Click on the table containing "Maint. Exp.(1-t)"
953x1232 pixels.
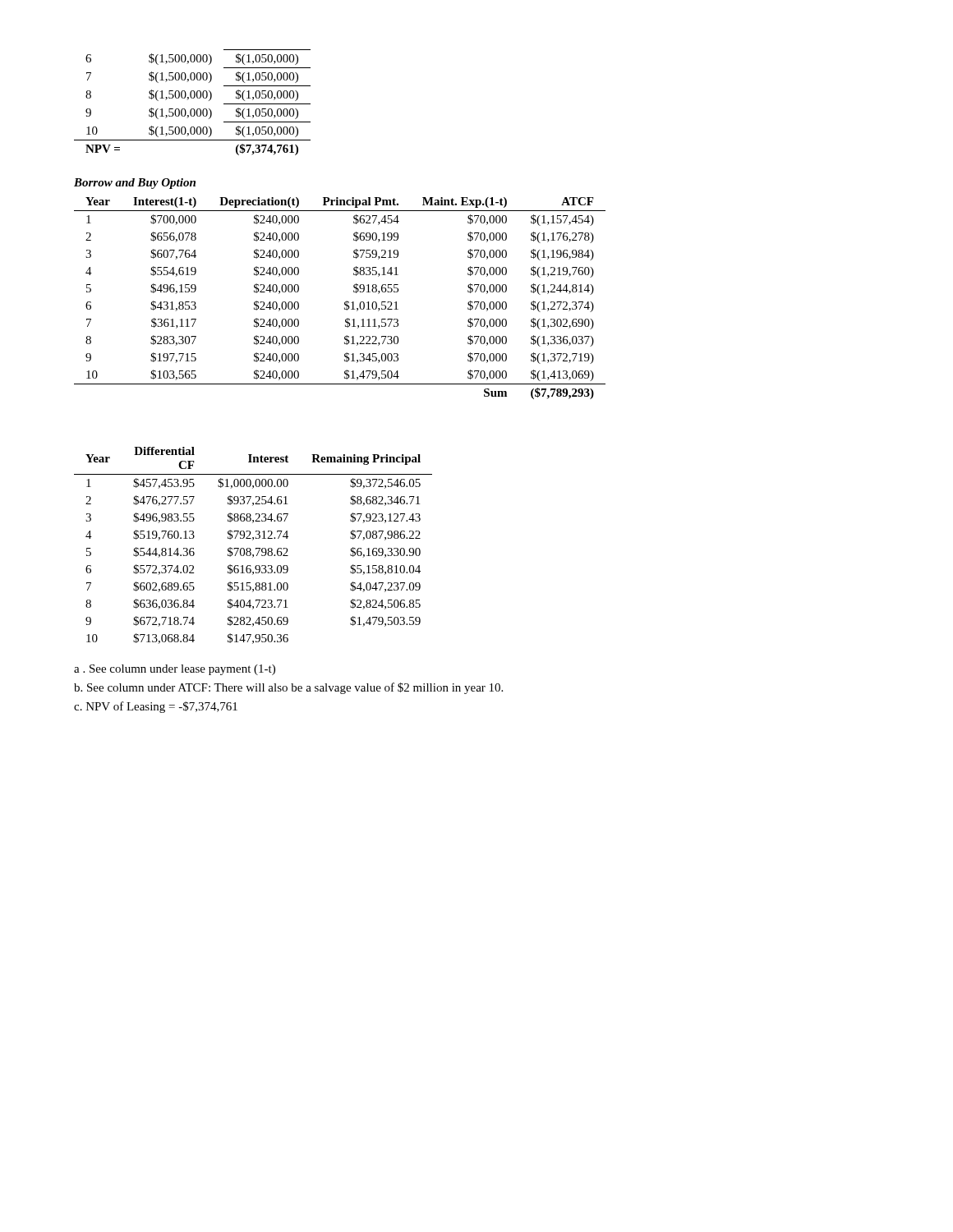point(476,297)
